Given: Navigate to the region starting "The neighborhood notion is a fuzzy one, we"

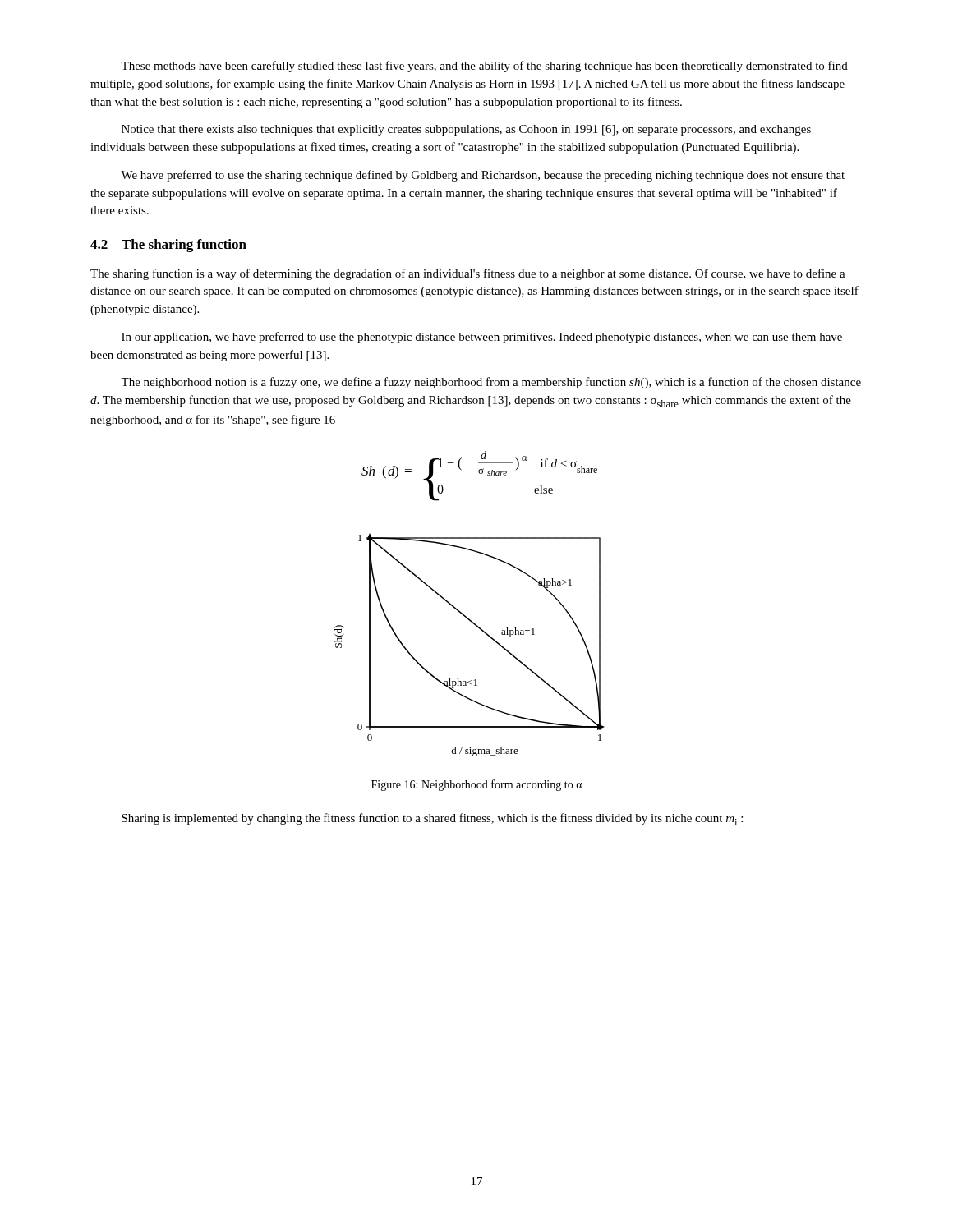Looking at the screenshot, I should point(476,401).
